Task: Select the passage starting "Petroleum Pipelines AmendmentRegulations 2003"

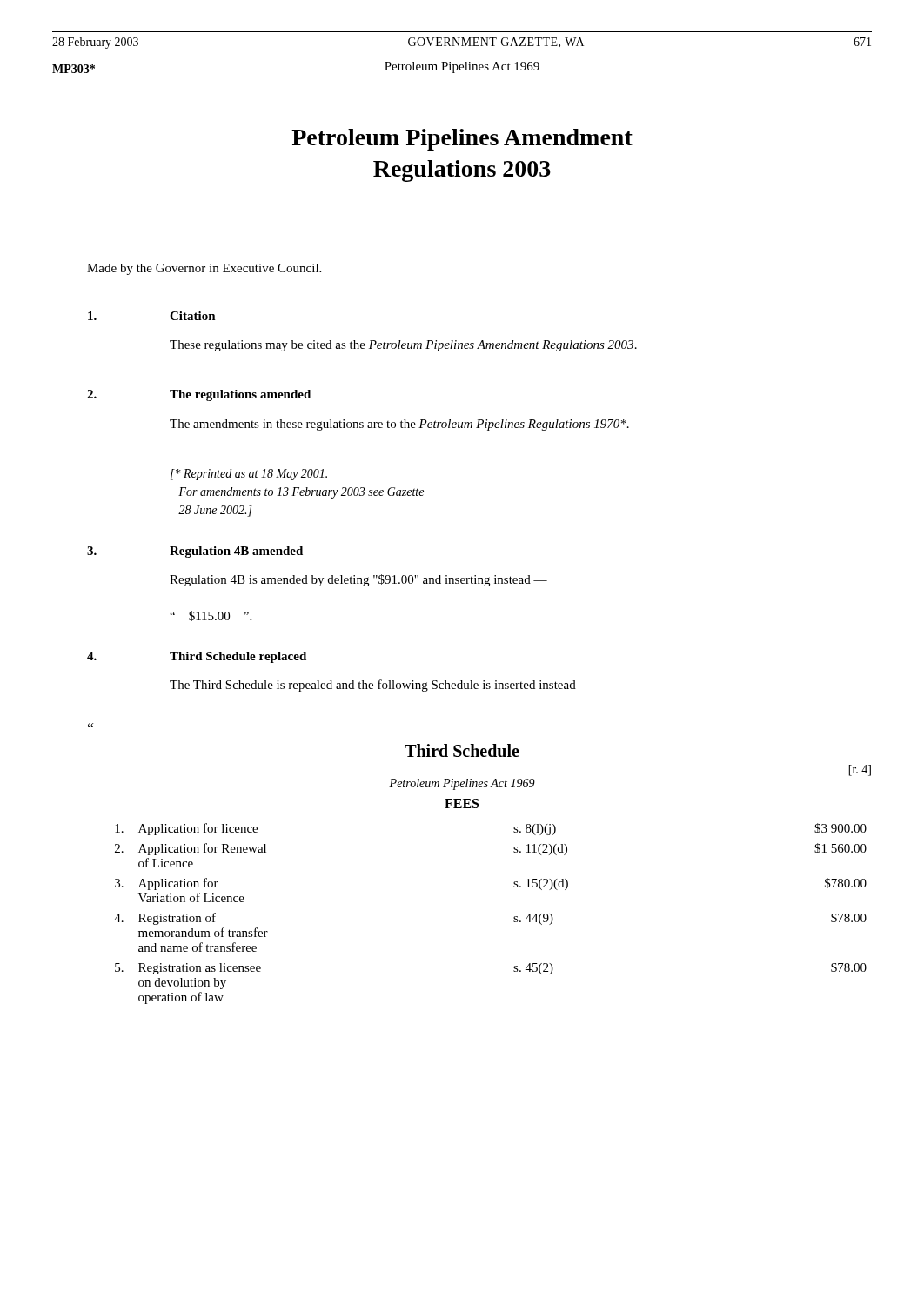Action: pos(462,153)
